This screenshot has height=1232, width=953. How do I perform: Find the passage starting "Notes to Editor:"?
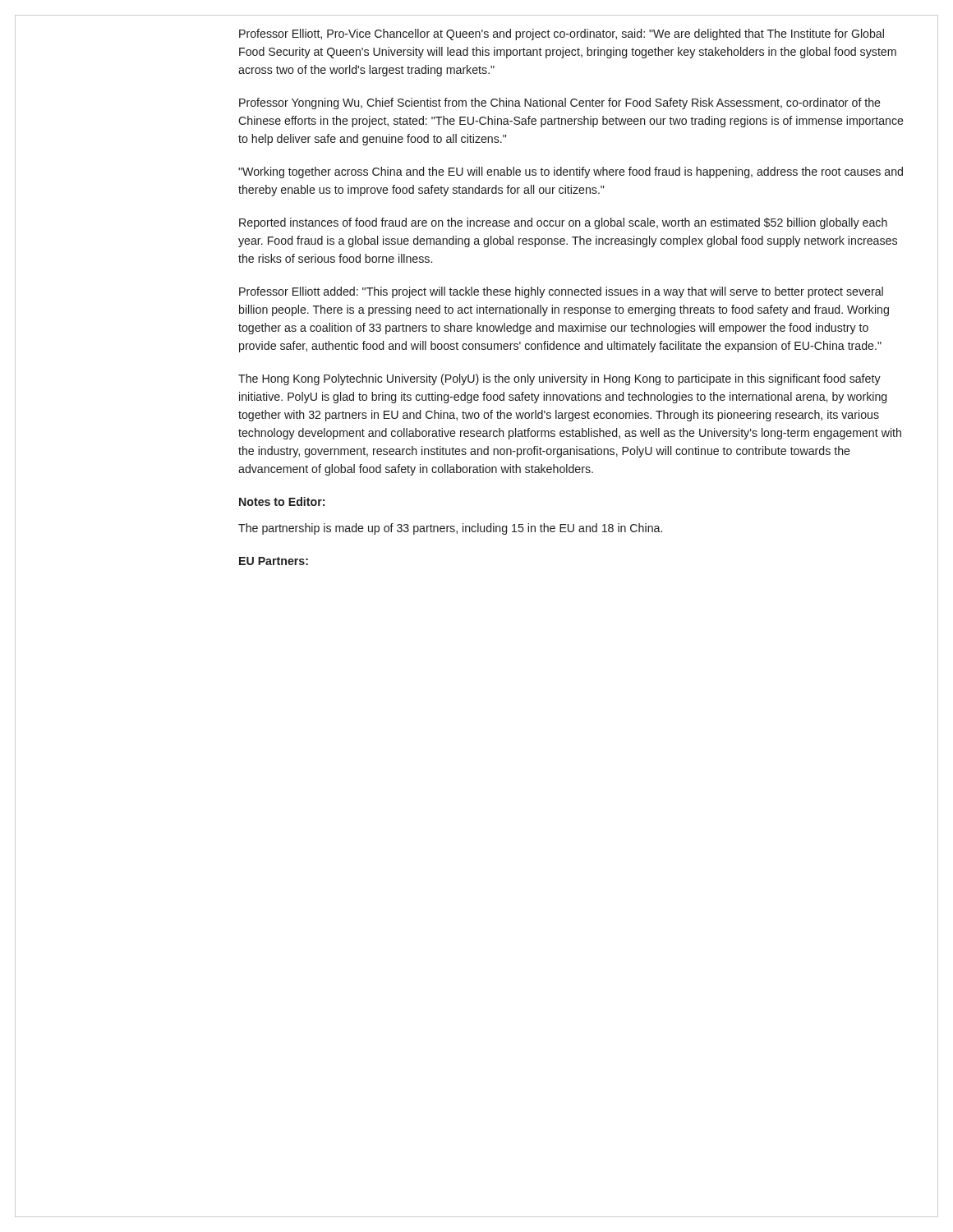click(x=282, y=502)
